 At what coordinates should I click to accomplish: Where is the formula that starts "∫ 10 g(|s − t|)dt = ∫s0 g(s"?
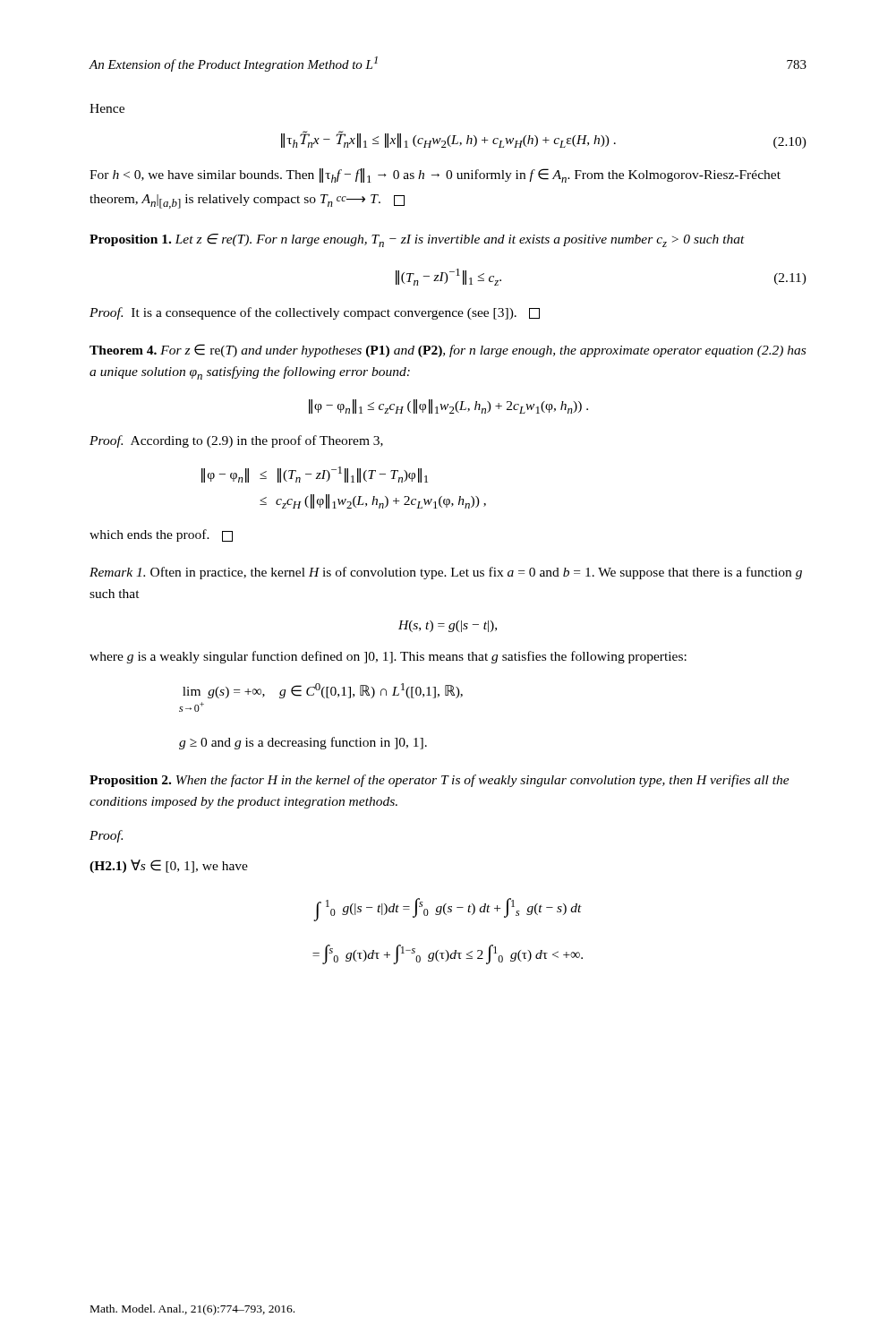(x=448, y=910)
